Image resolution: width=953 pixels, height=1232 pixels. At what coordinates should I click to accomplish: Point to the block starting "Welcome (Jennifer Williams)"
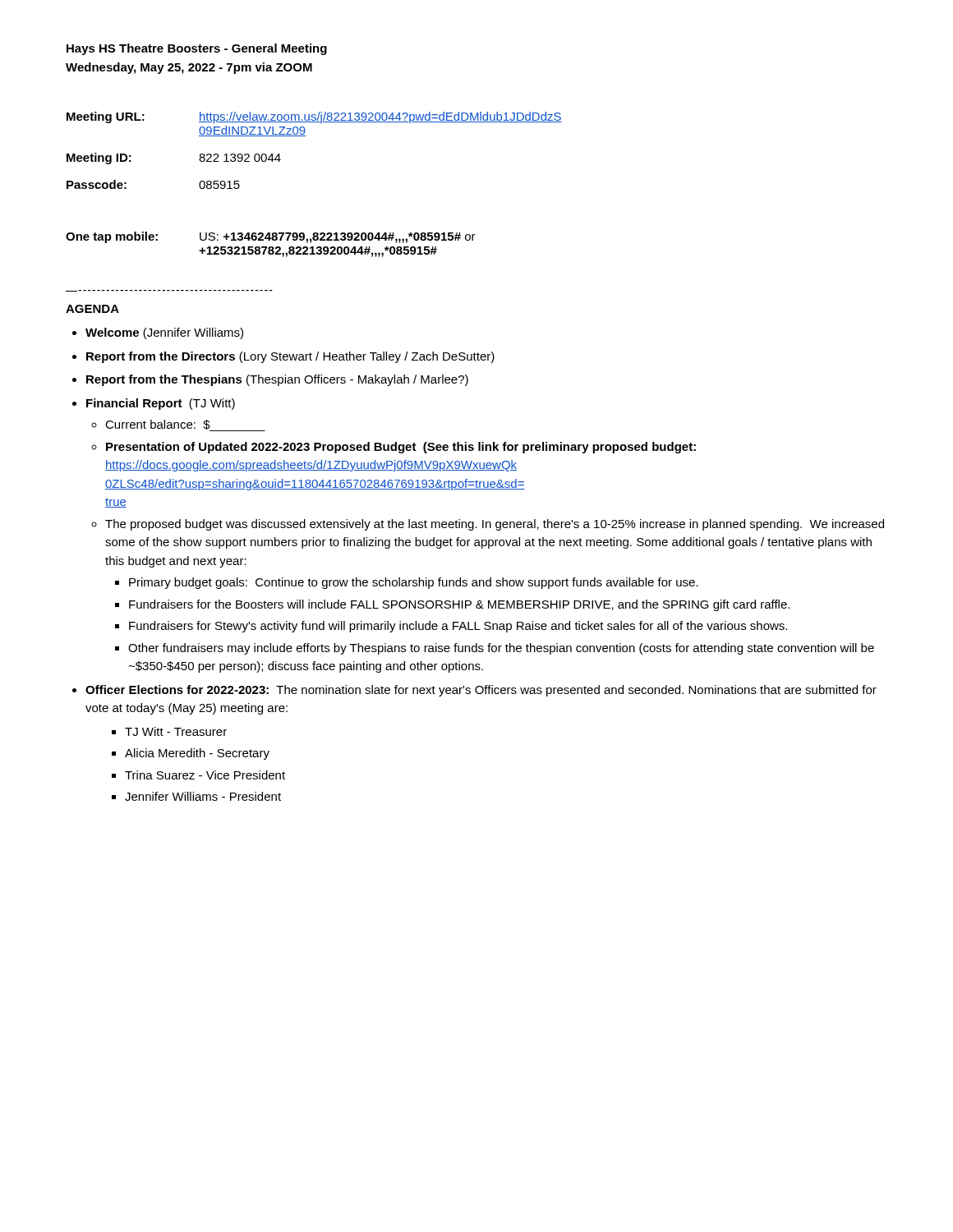[165, 332]
